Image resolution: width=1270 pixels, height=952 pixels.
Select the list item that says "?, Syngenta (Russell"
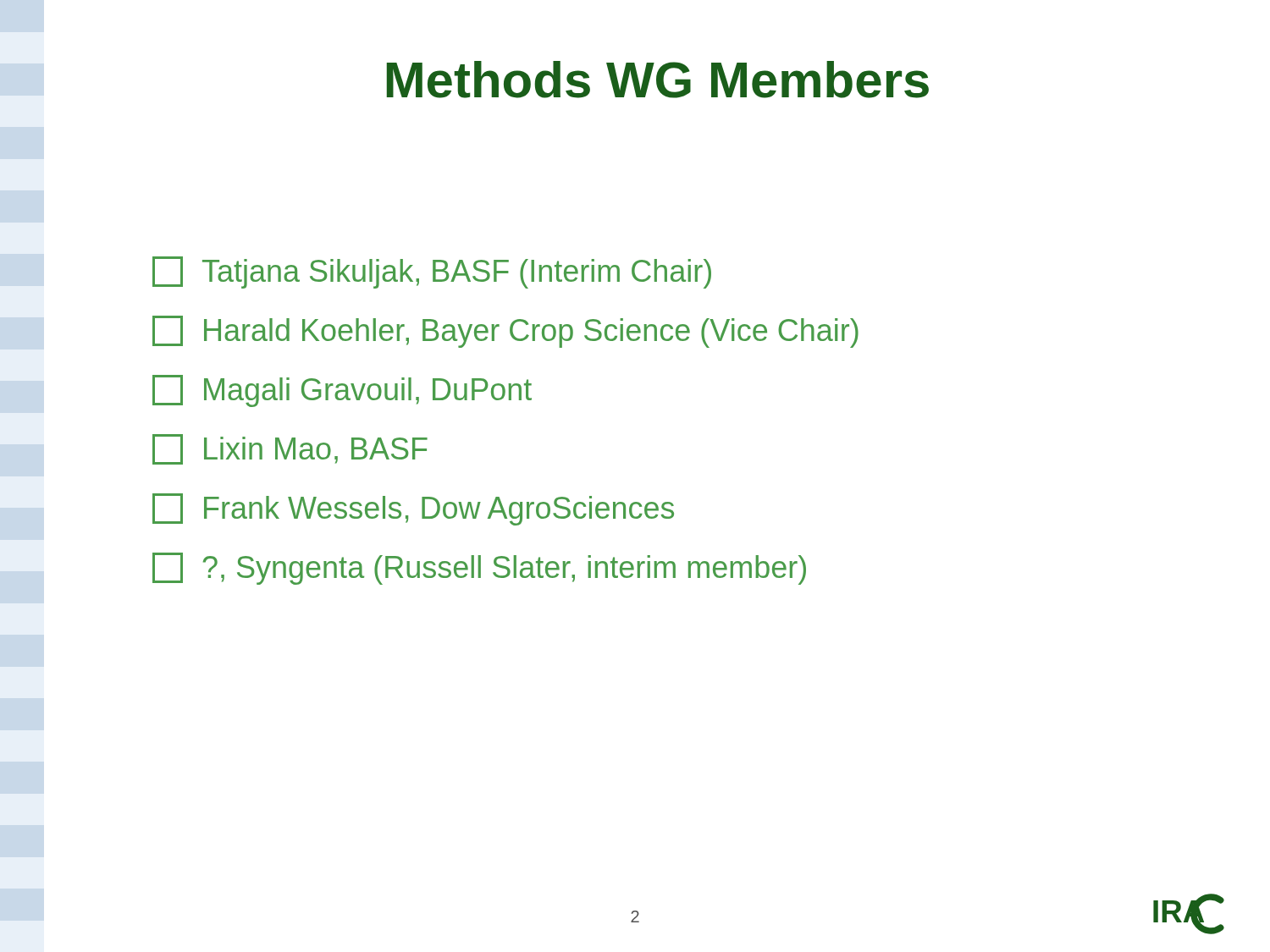tap(480, 568)
